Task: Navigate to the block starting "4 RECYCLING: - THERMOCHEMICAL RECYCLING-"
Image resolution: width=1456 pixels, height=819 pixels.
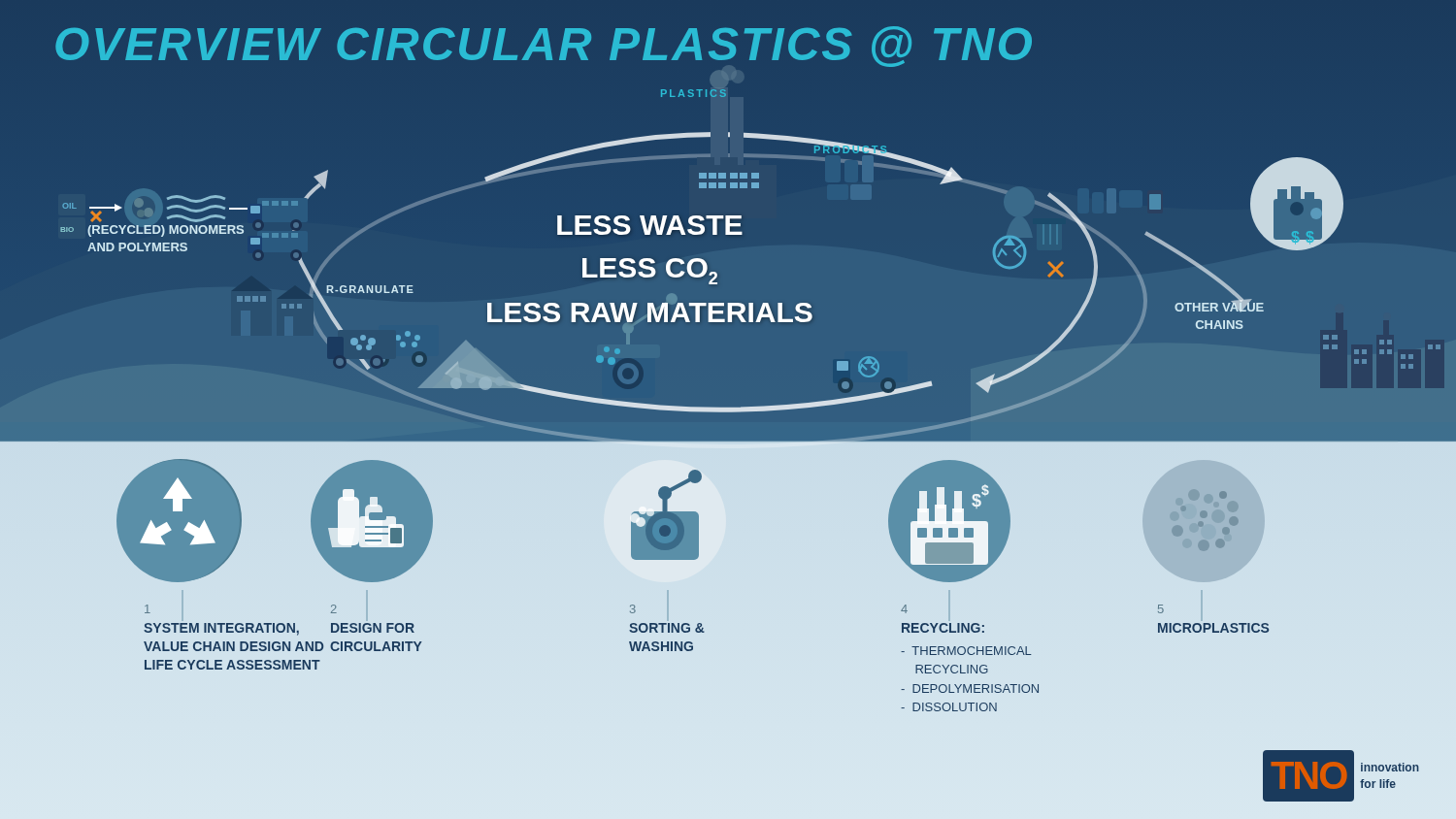Action: coord(970,659)
